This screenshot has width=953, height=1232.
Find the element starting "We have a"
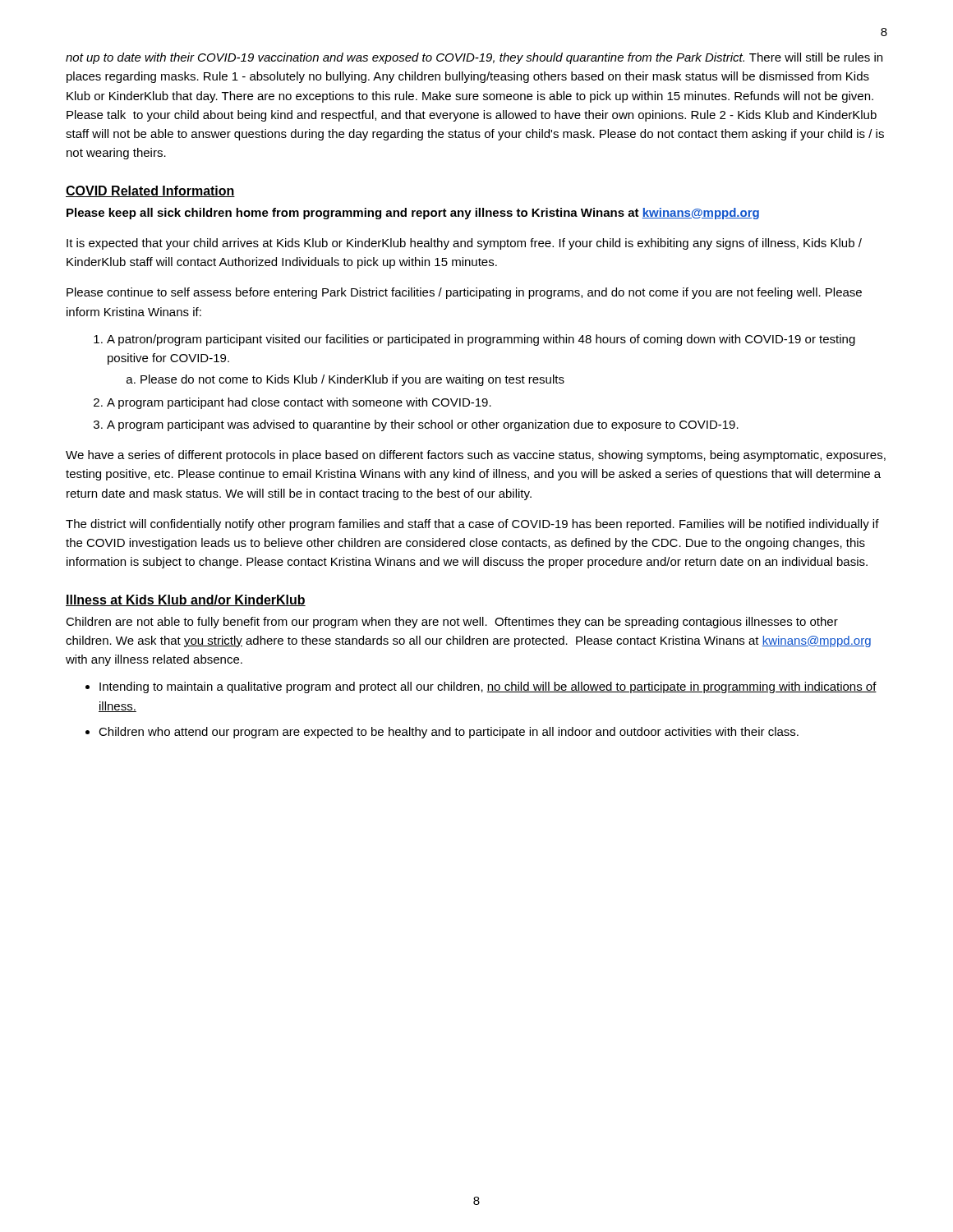(x=476, y=474)
